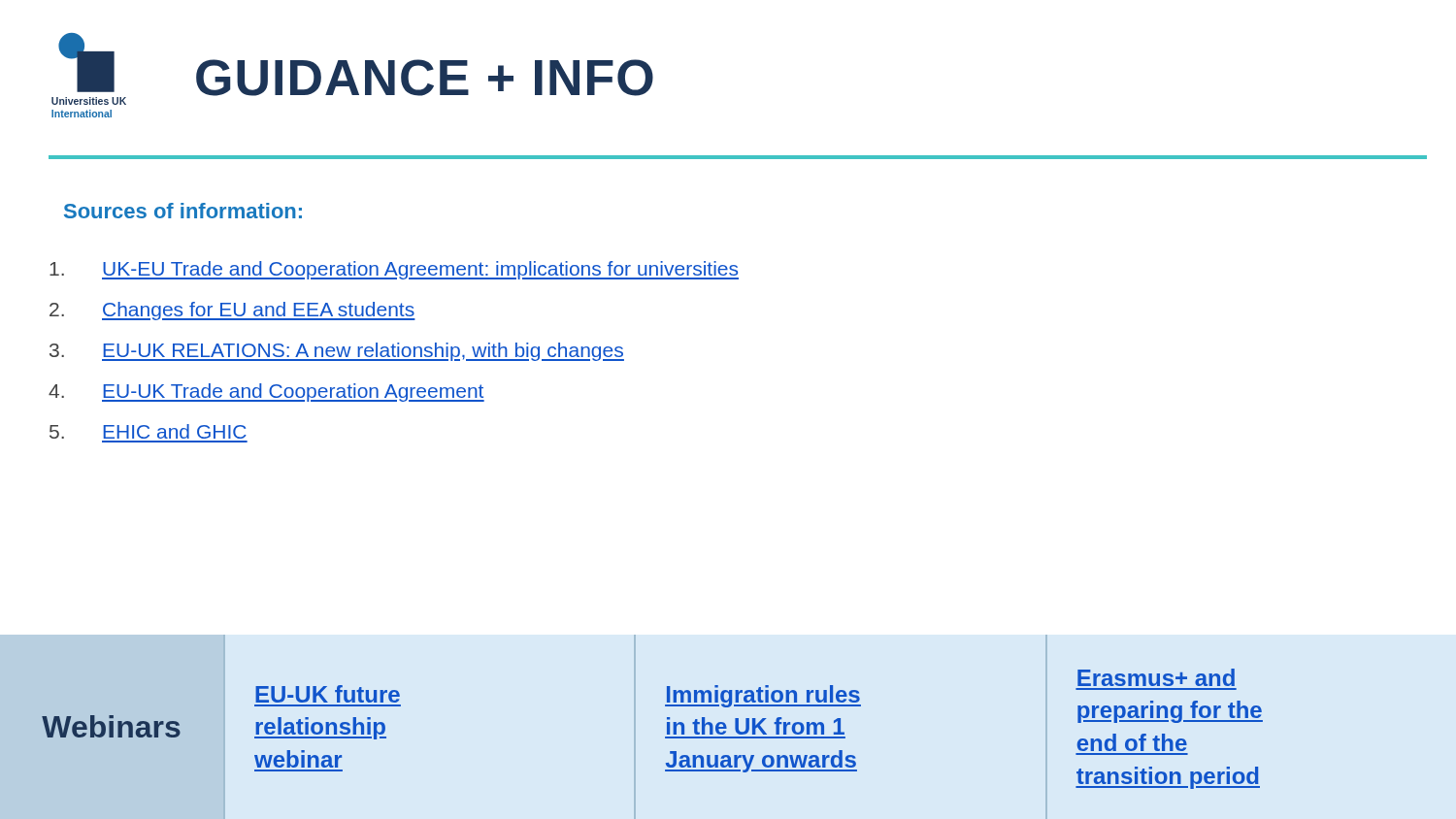Click on the text block that reads "Erasmus+ andpreparing for"
Viewport: 1456px width, 819px height.
[x=1169, y=727]
